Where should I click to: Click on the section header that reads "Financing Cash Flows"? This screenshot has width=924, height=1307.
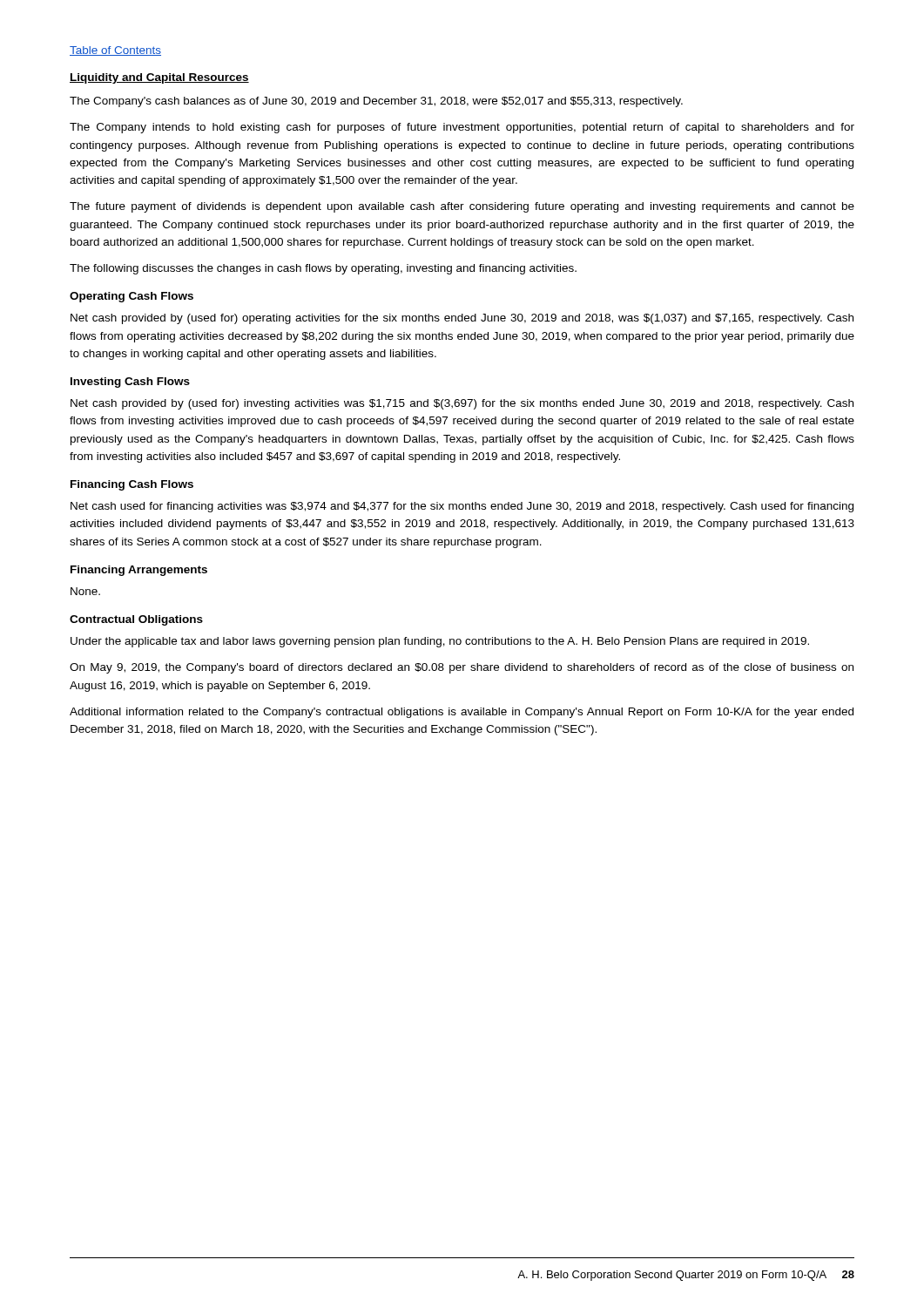(132, 484)
